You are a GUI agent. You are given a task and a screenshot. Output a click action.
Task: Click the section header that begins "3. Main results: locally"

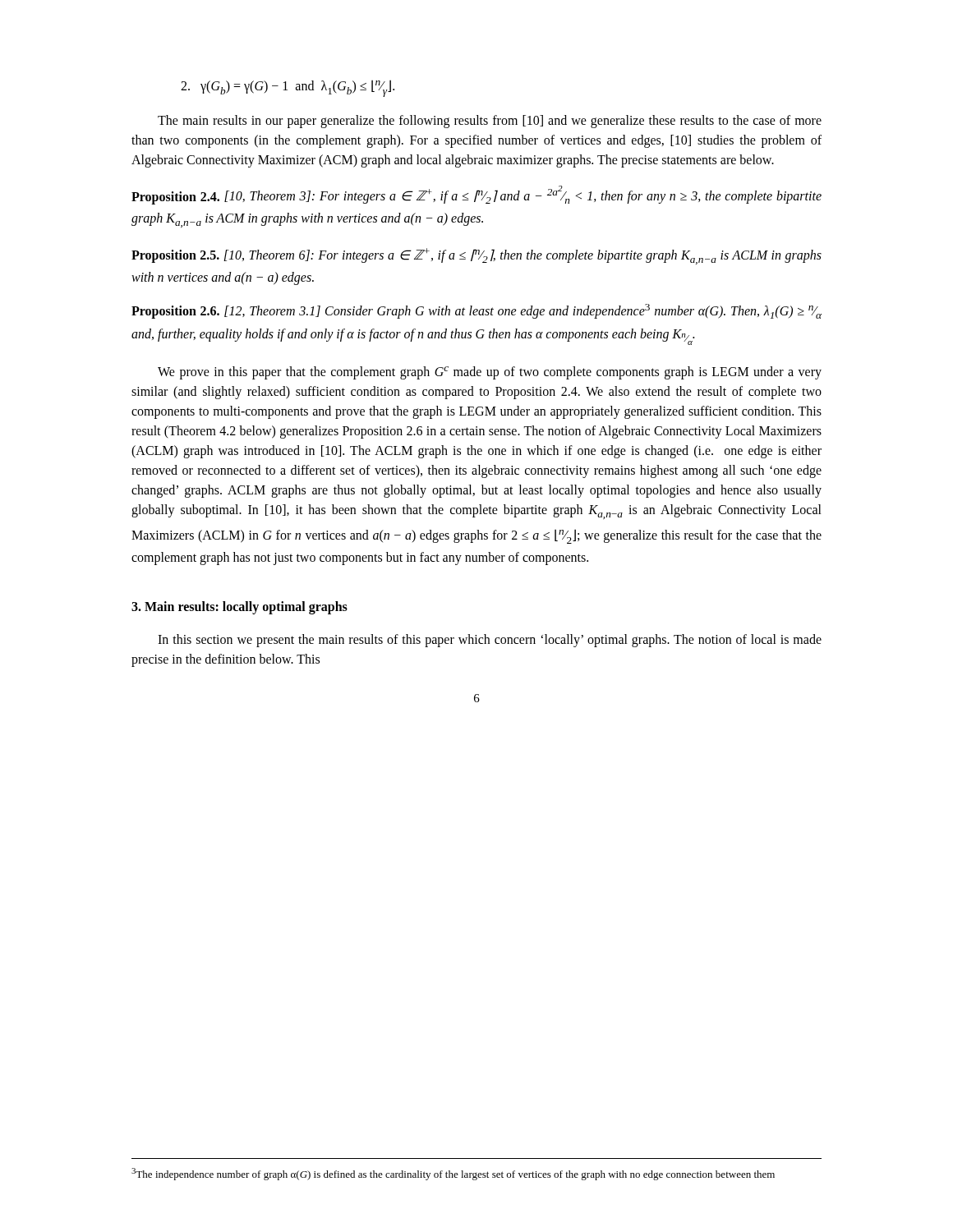pos(239,607)
